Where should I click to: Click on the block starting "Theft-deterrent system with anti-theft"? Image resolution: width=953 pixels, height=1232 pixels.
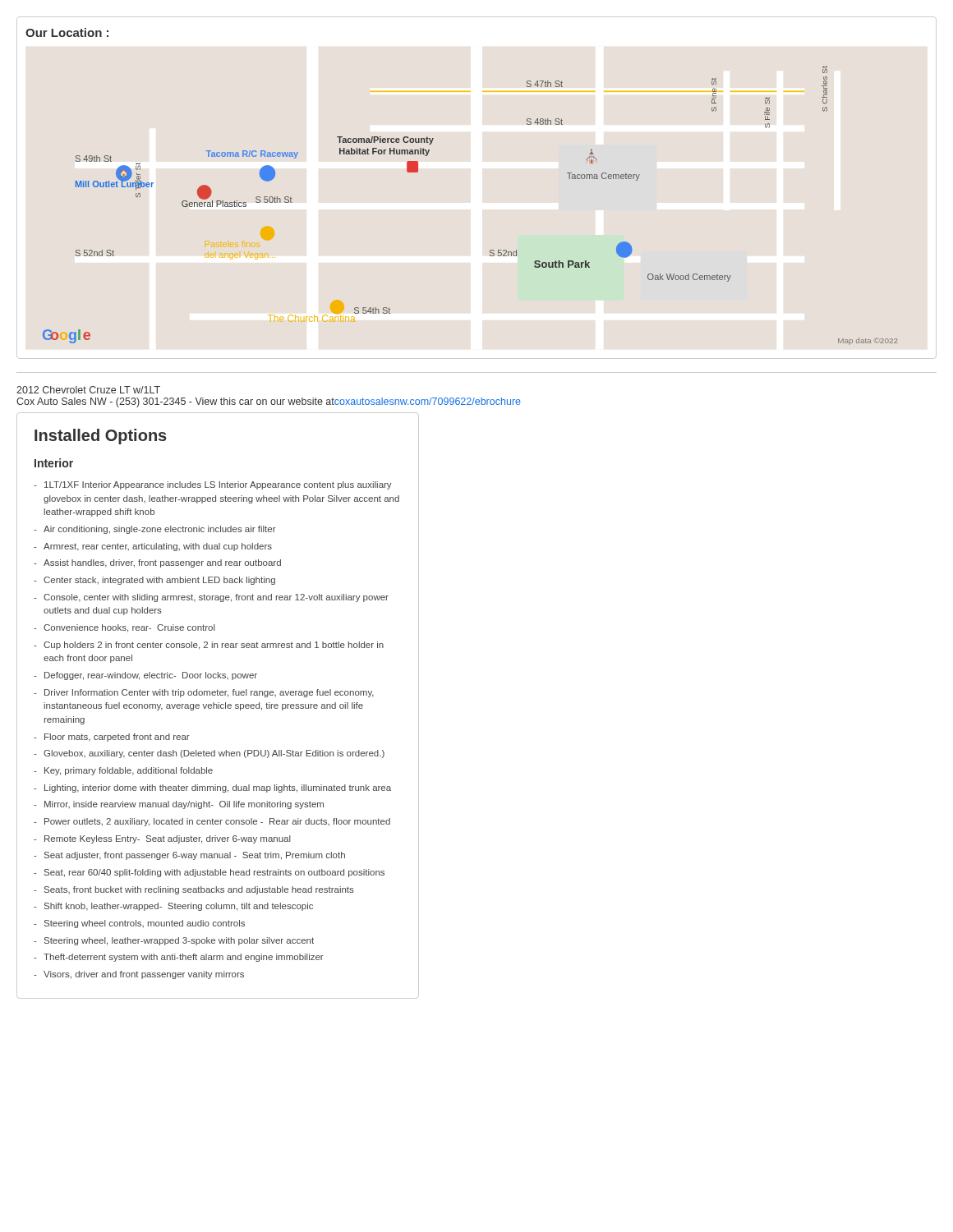[x=184, y=957]
